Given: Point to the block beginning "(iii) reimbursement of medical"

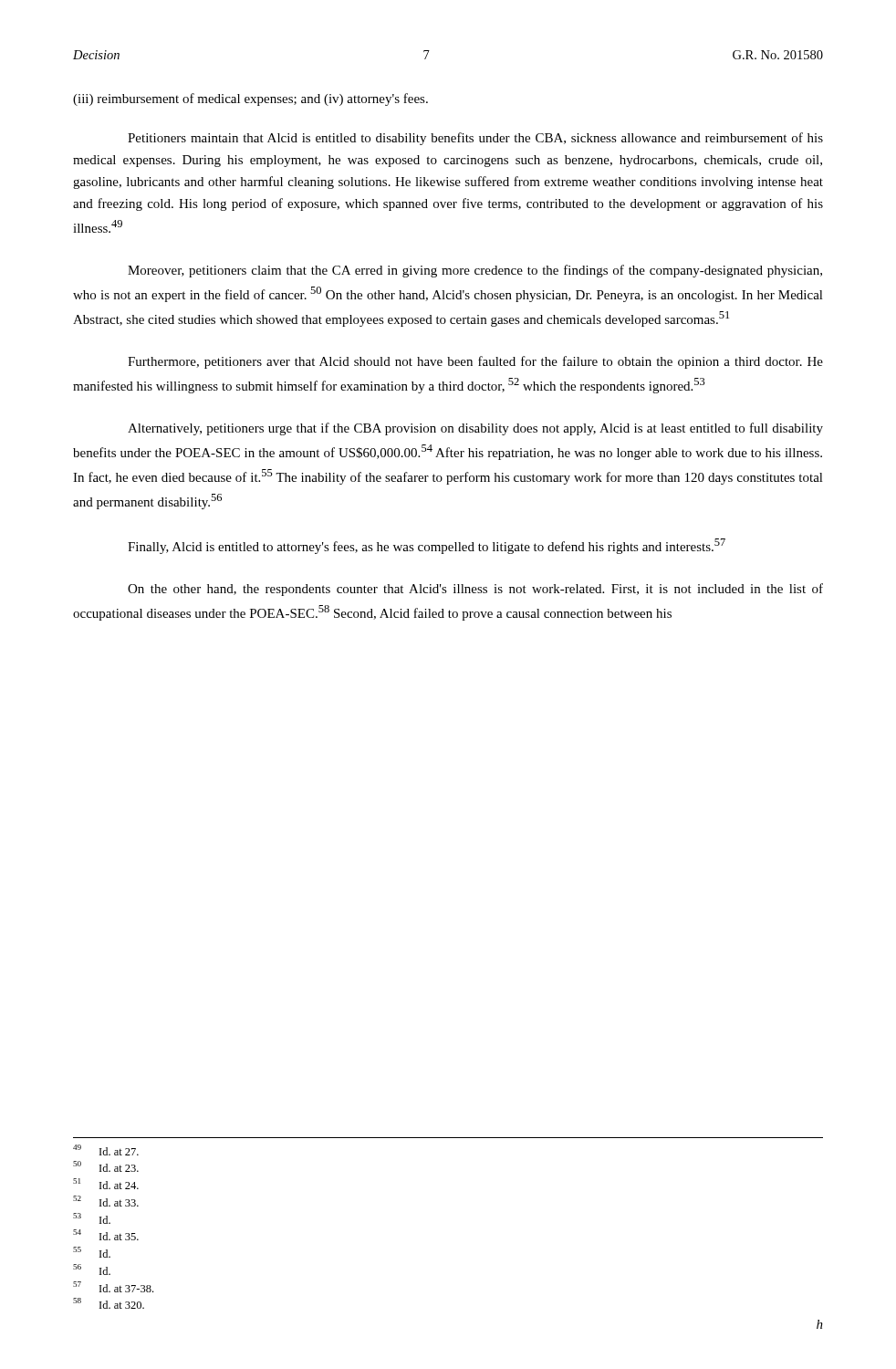Looking at the screenshot, I should (251, 99).
